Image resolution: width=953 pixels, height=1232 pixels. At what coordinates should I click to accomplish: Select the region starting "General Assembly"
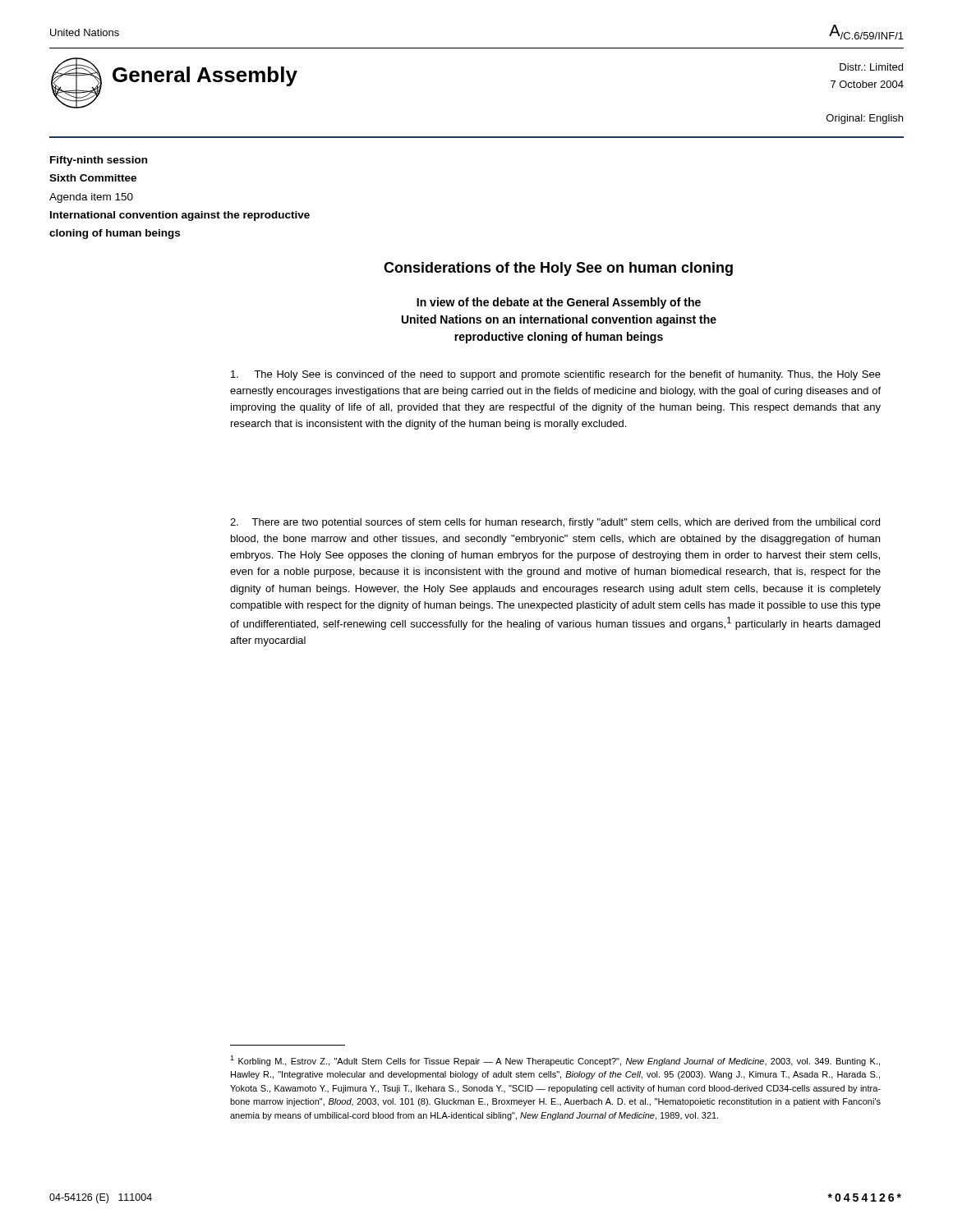pyautogui.click(x=205, y=75)
